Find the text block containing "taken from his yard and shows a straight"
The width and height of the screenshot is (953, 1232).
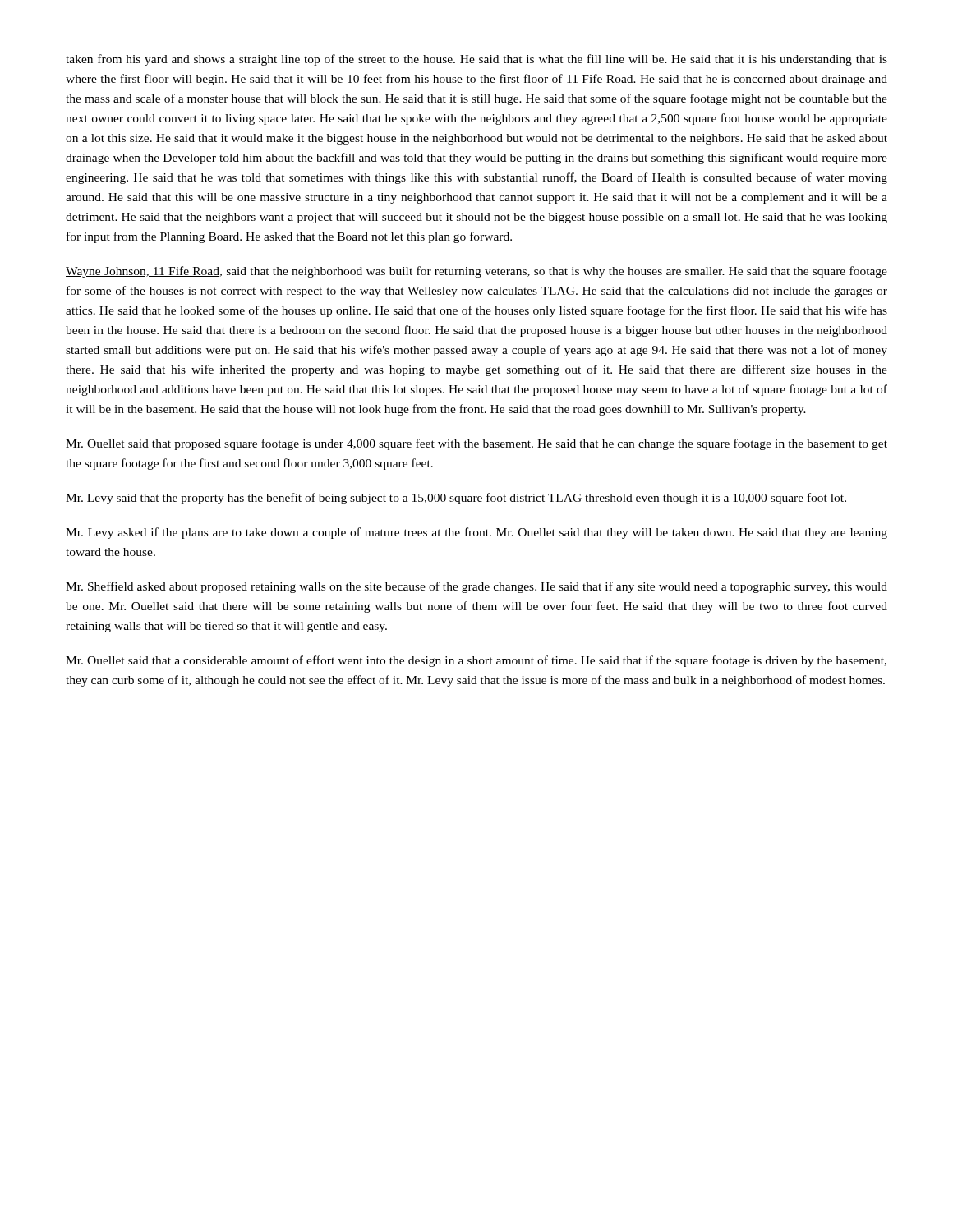[476, 147]
